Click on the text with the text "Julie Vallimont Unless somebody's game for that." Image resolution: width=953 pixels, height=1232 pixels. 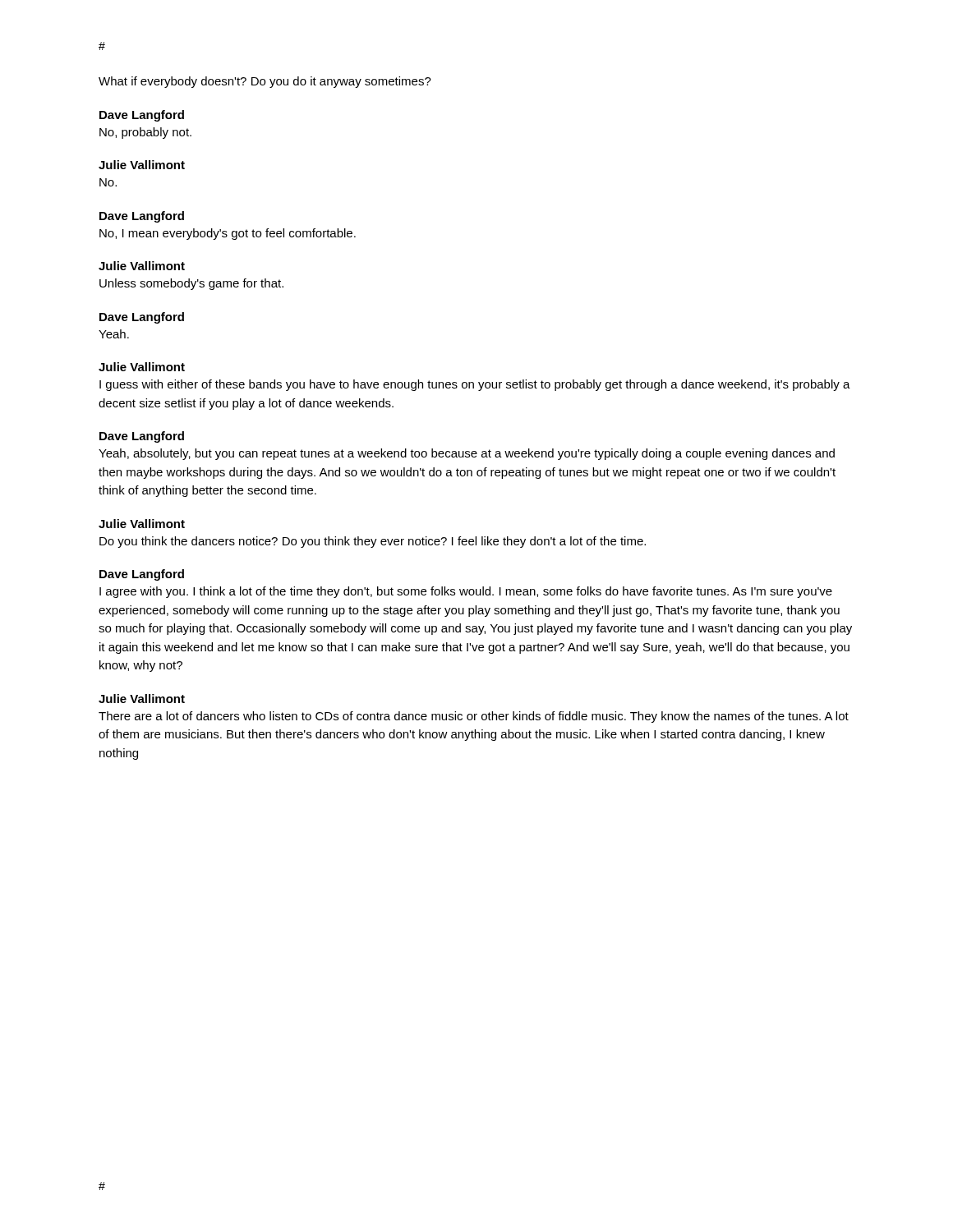point(142,266)
